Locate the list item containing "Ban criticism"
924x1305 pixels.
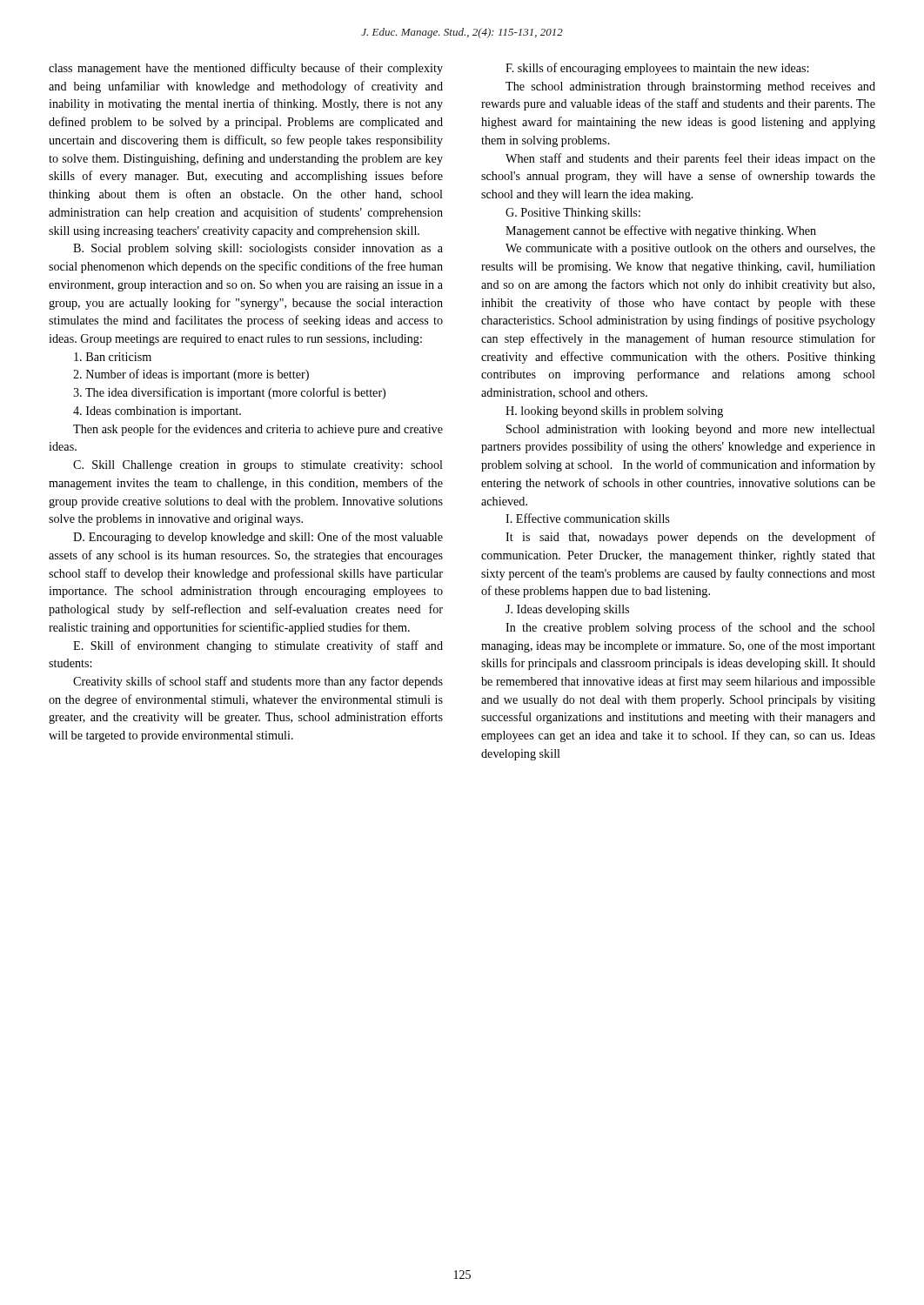[113, 357]
